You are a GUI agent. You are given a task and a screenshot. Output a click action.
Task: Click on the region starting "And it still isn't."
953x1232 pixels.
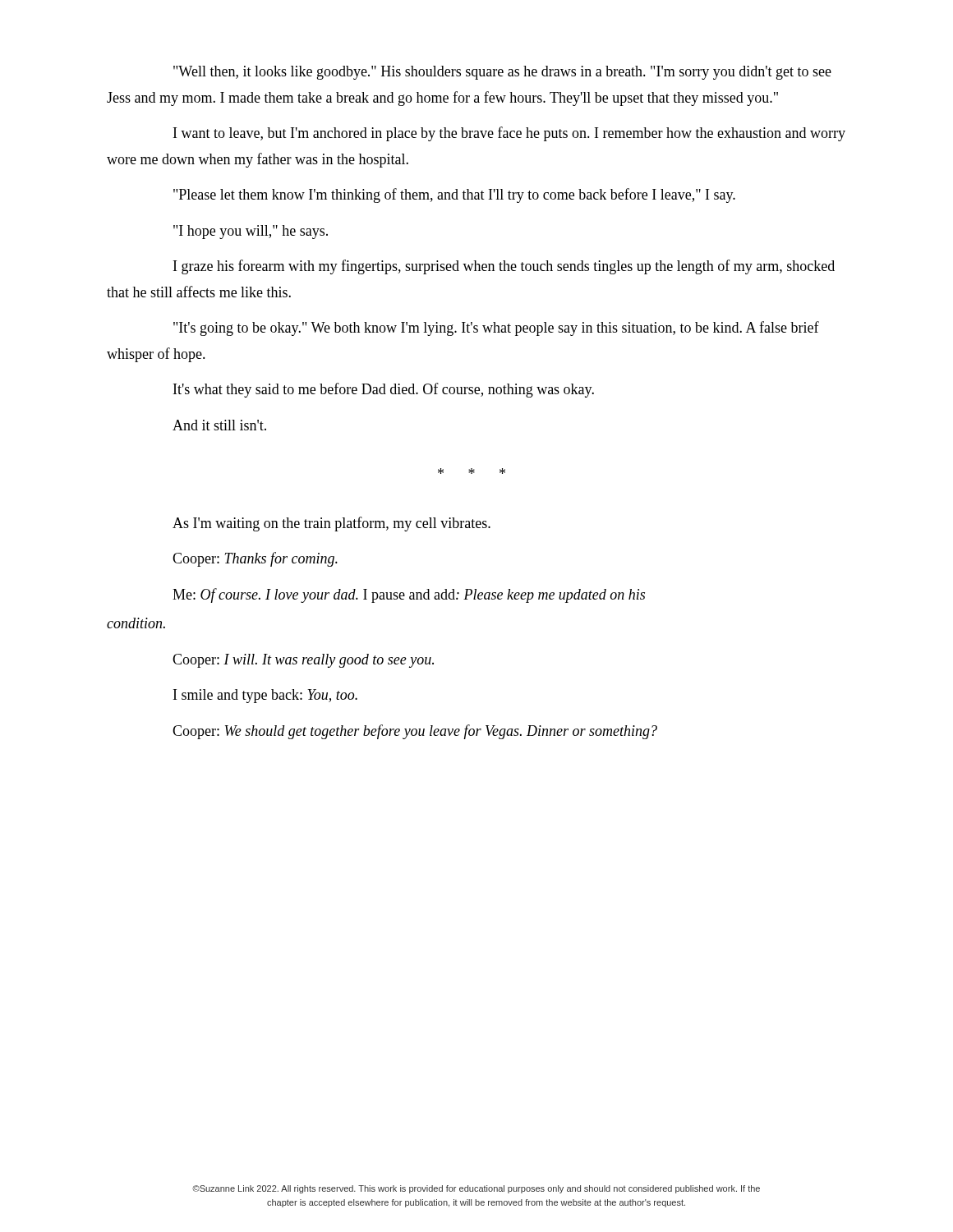220,425
